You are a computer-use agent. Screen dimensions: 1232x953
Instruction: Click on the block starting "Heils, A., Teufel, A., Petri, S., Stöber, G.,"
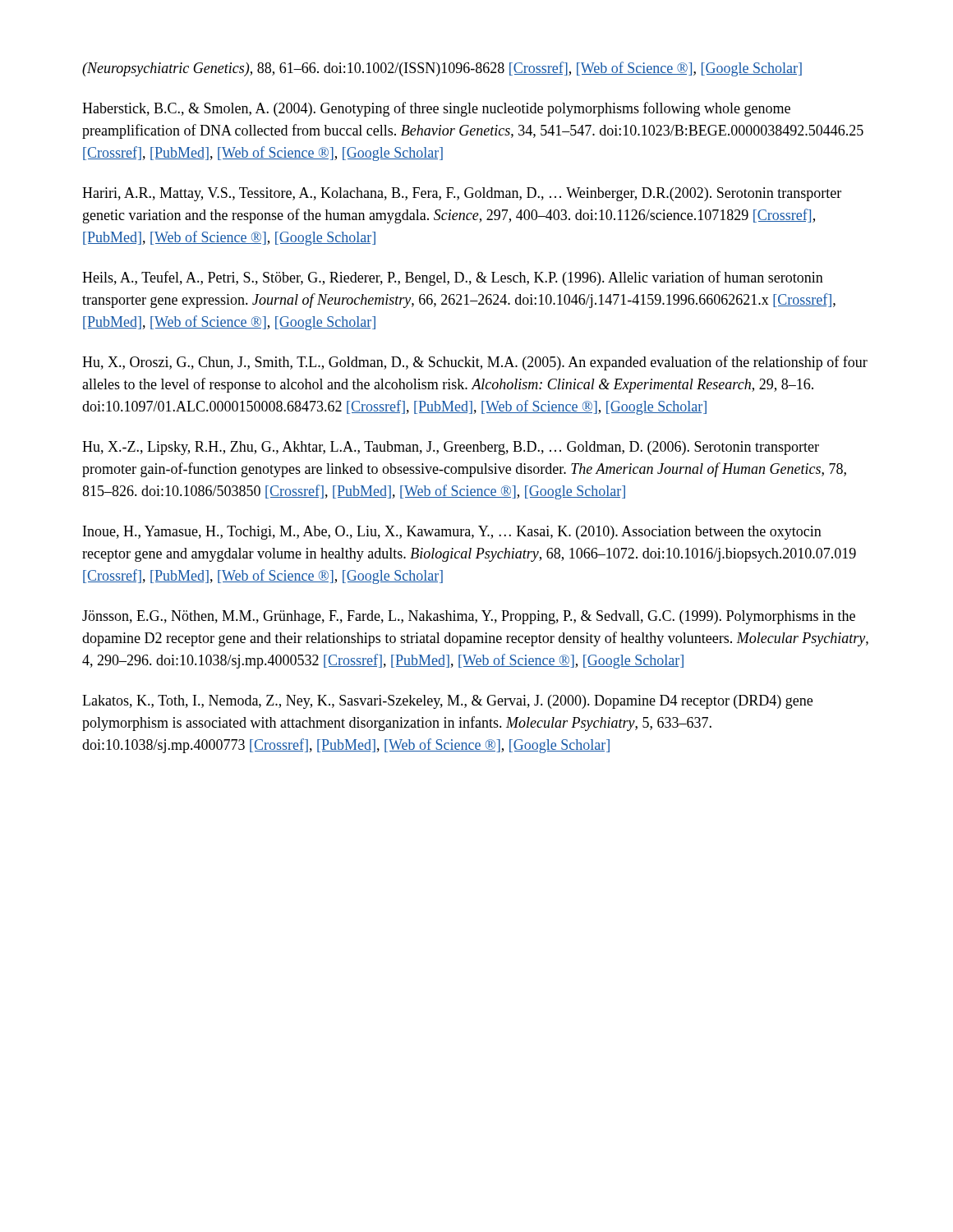459,300
